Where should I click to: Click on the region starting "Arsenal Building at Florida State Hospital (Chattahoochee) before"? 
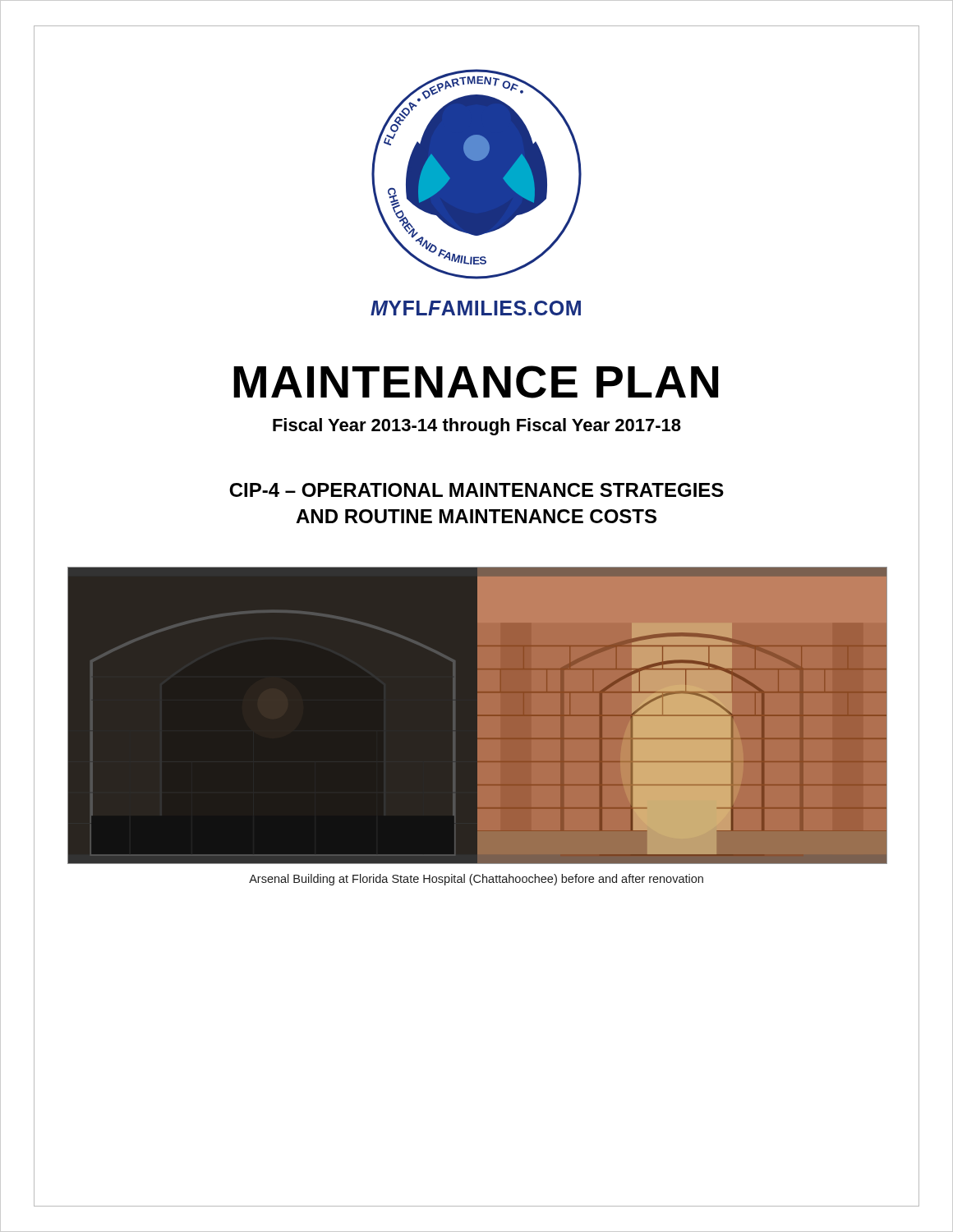(x=476, y=879)
